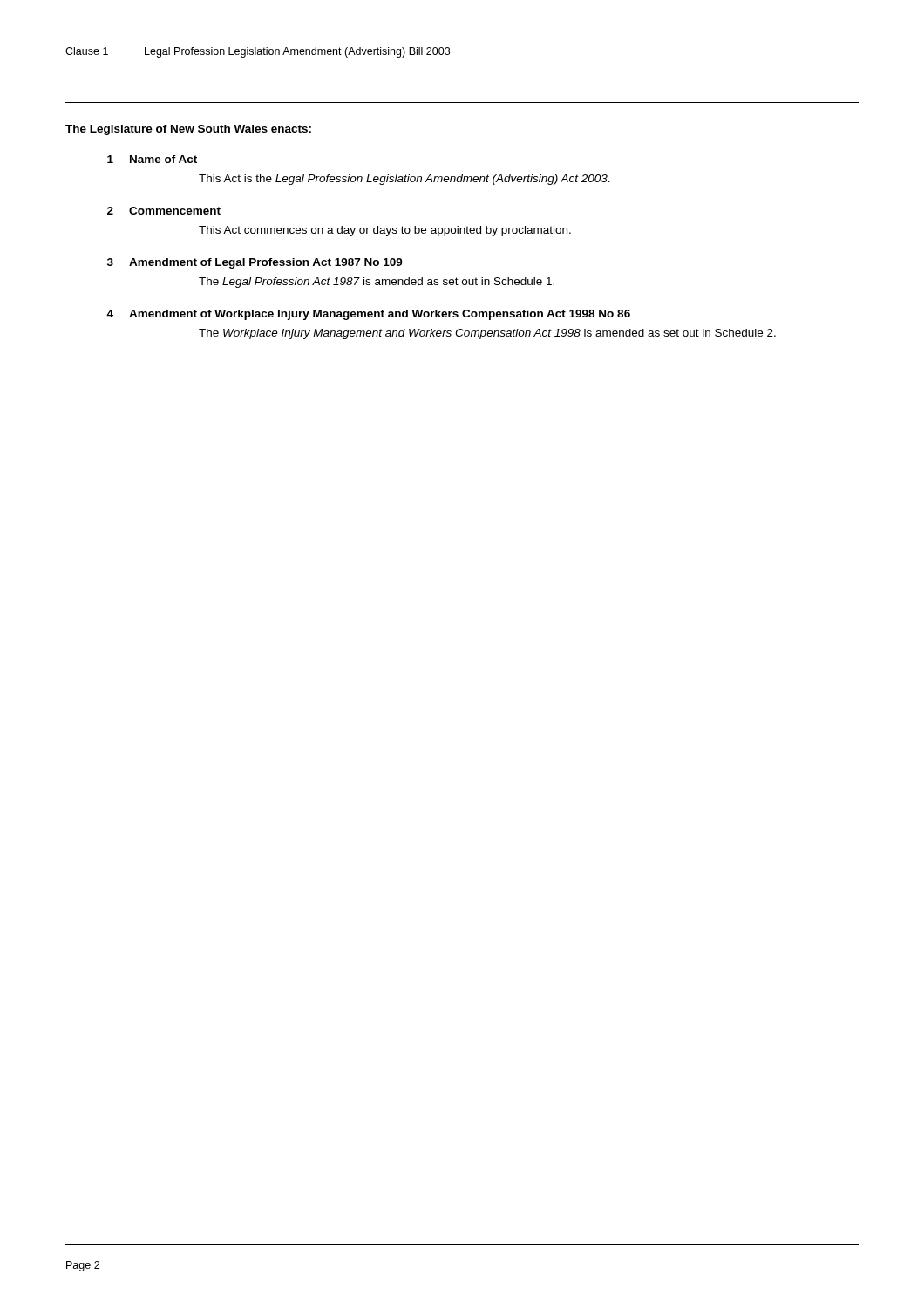Point to the text starting "The Legislature of New South"
Screen dimensions: 1308x924
coord(189,129)
